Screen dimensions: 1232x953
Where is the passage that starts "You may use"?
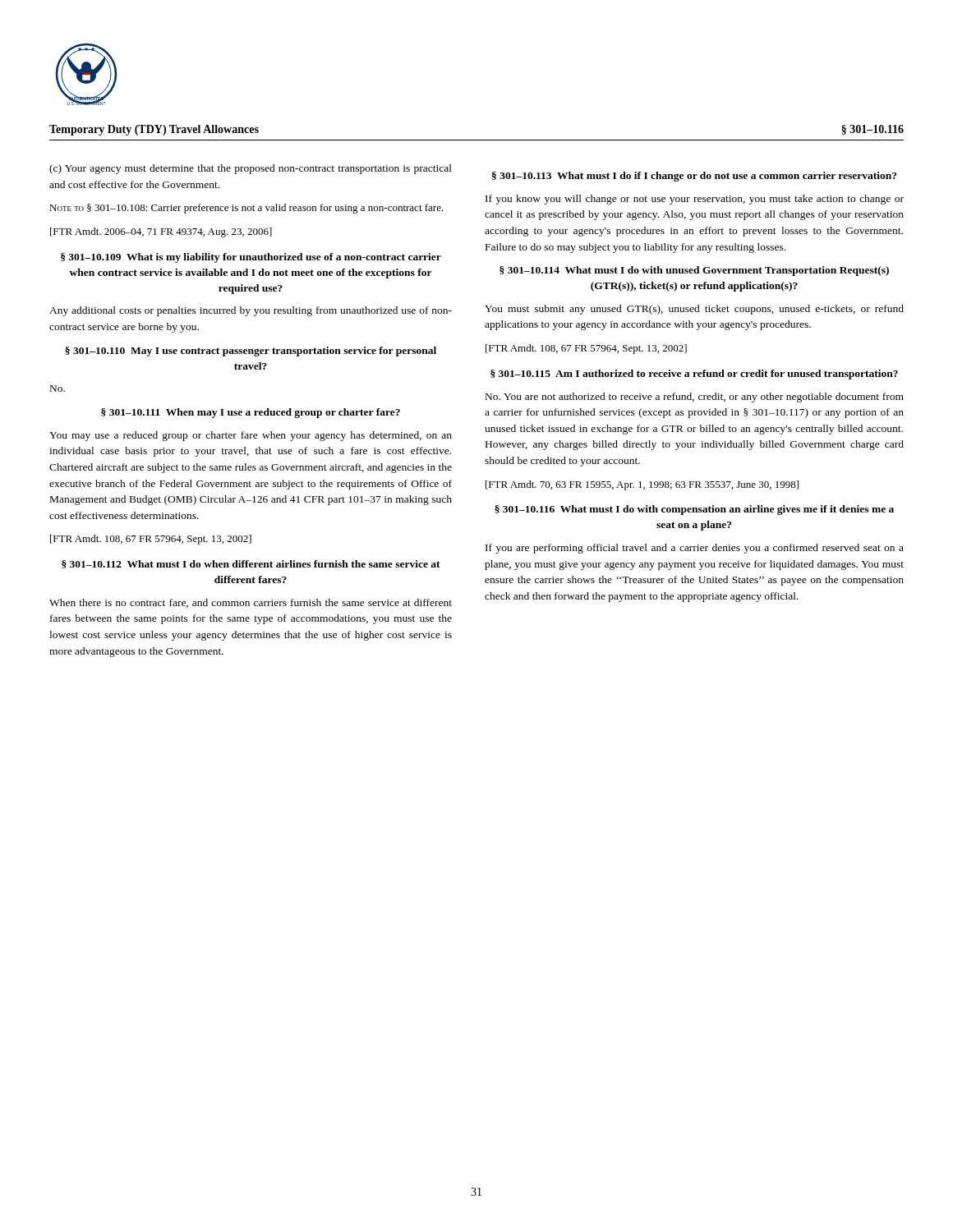(x=251, y=475)
